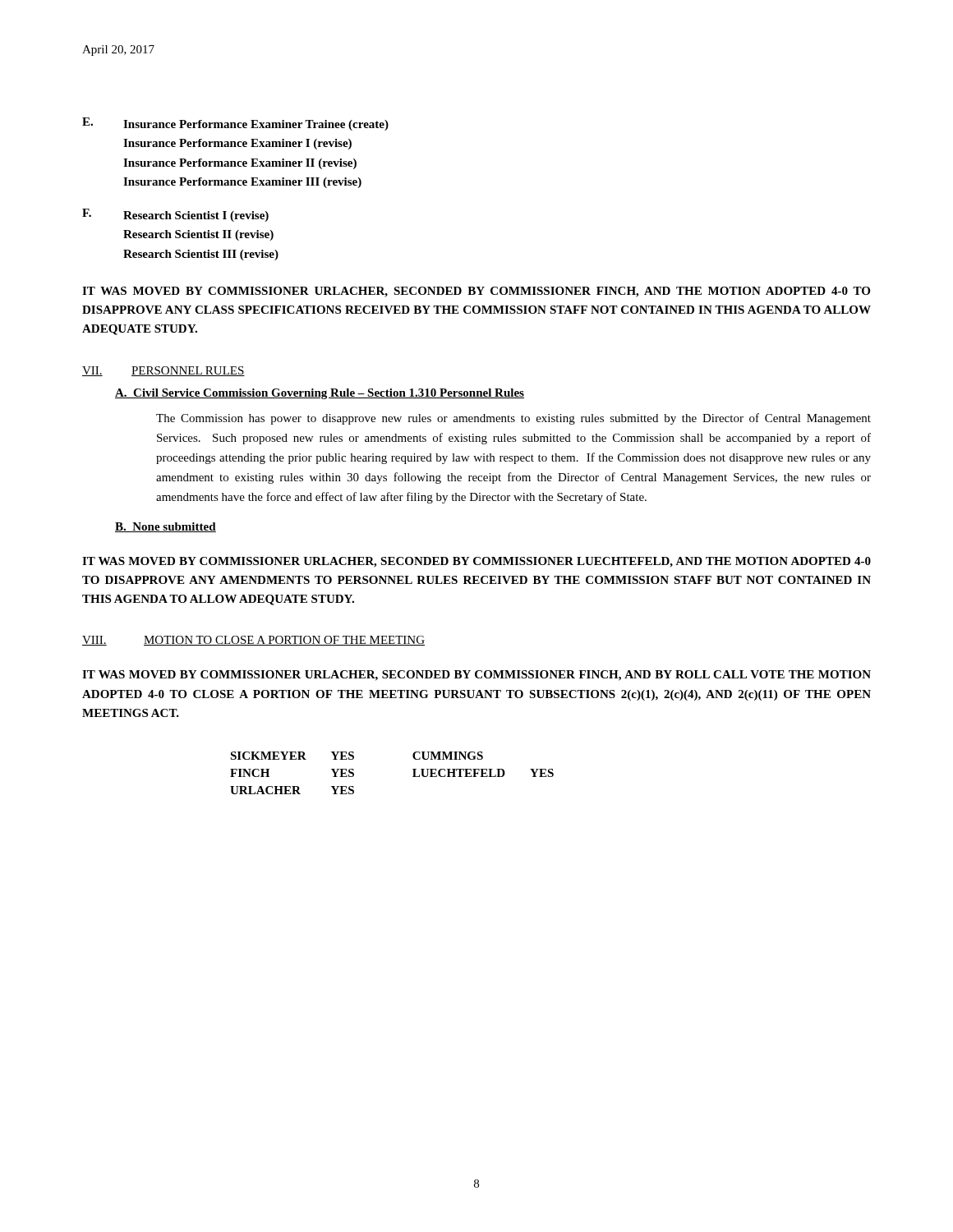The image size is (953, 1232).
Task: Click on the section header that reads "VIII. MOTION TO CLOSE"
Action: pyautogui.click(x=253, y=640)
